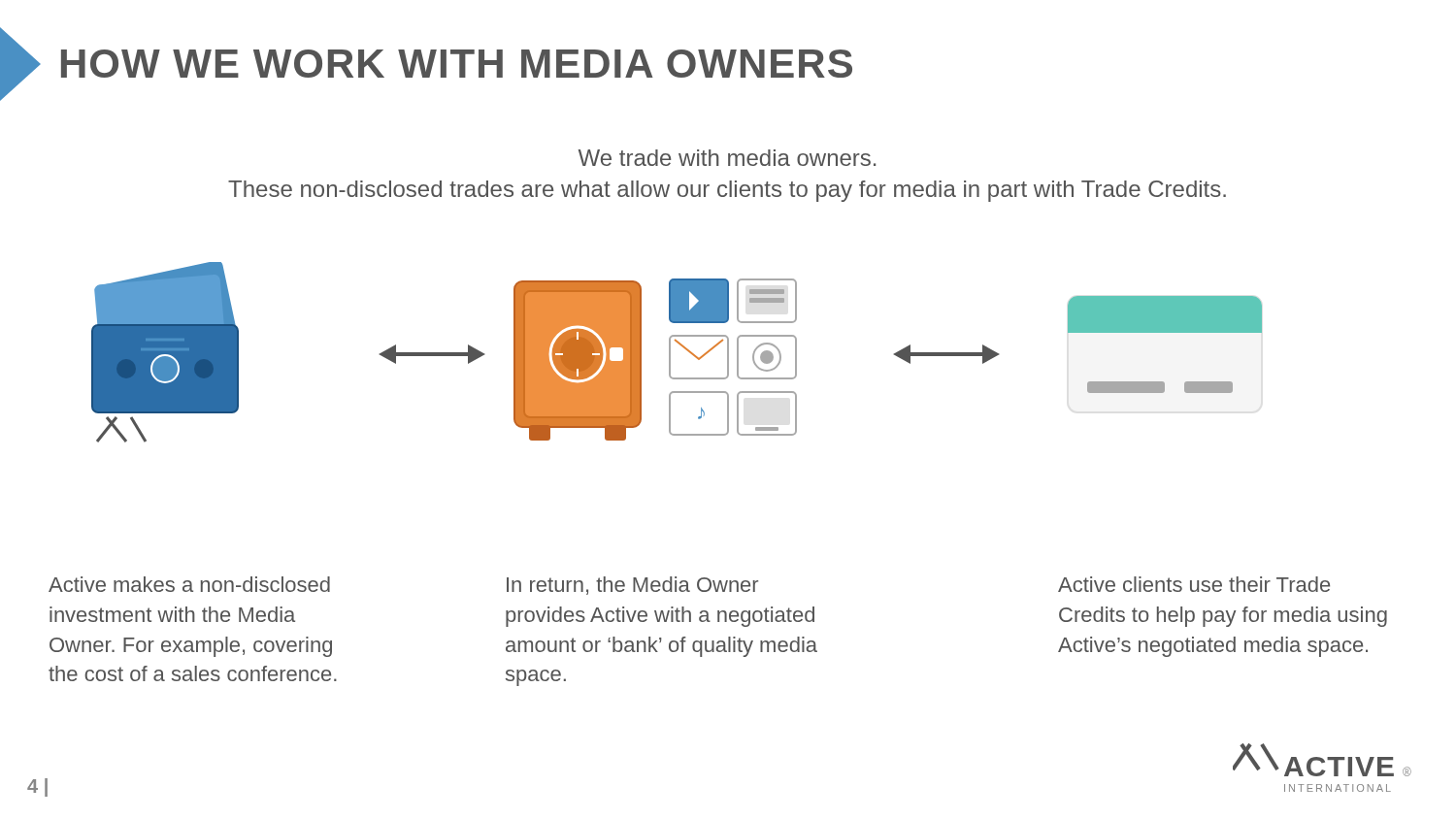Navigate to the passage starting "HOW WE WORK WITH MEDIA OWNERS"
This screenshot has height=819, width=1456.
pyautogui.click(x=427, y=64)
